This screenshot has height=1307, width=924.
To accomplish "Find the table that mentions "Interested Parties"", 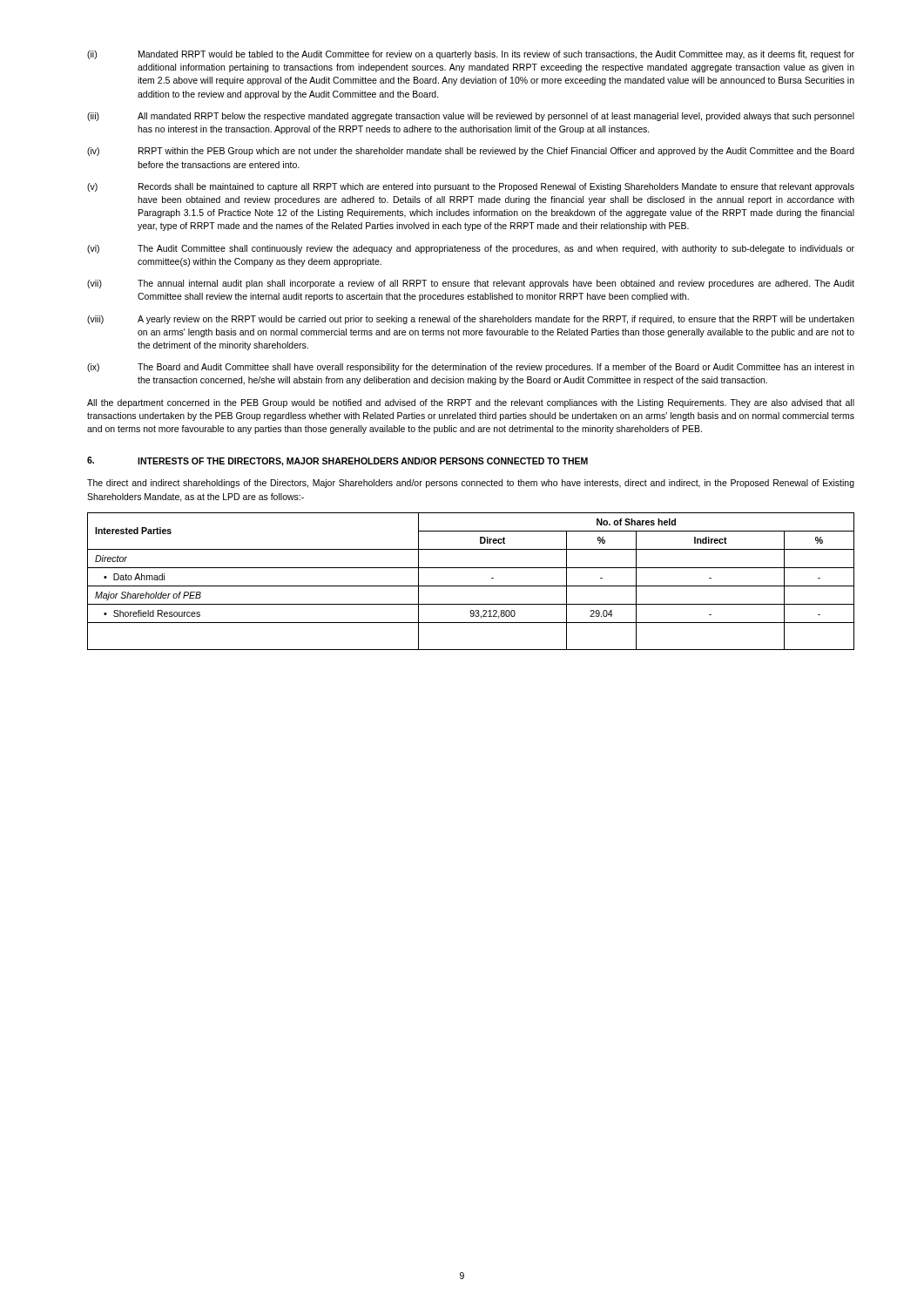I will (x=471, y=581).
